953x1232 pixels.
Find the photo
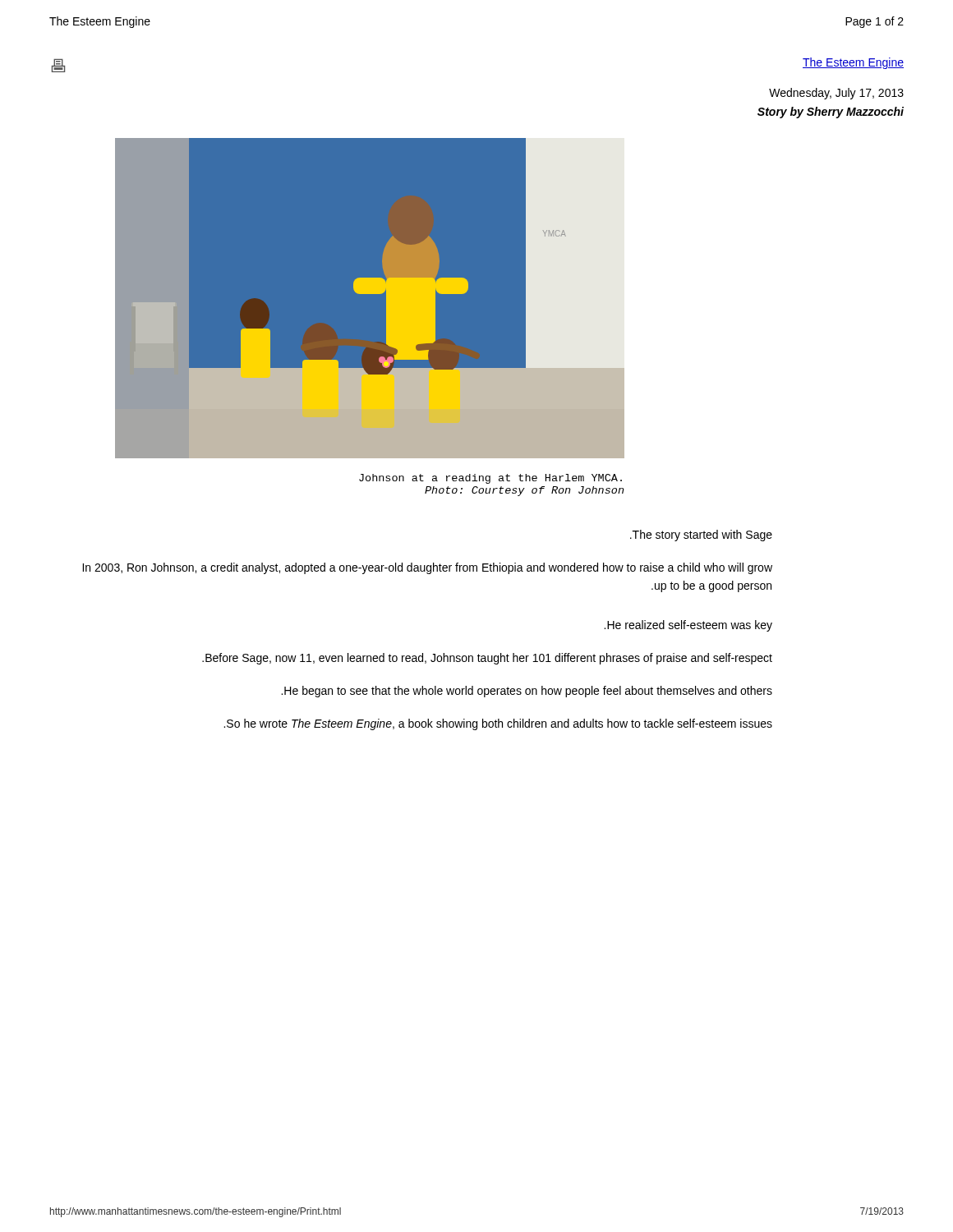click(370, 298)
